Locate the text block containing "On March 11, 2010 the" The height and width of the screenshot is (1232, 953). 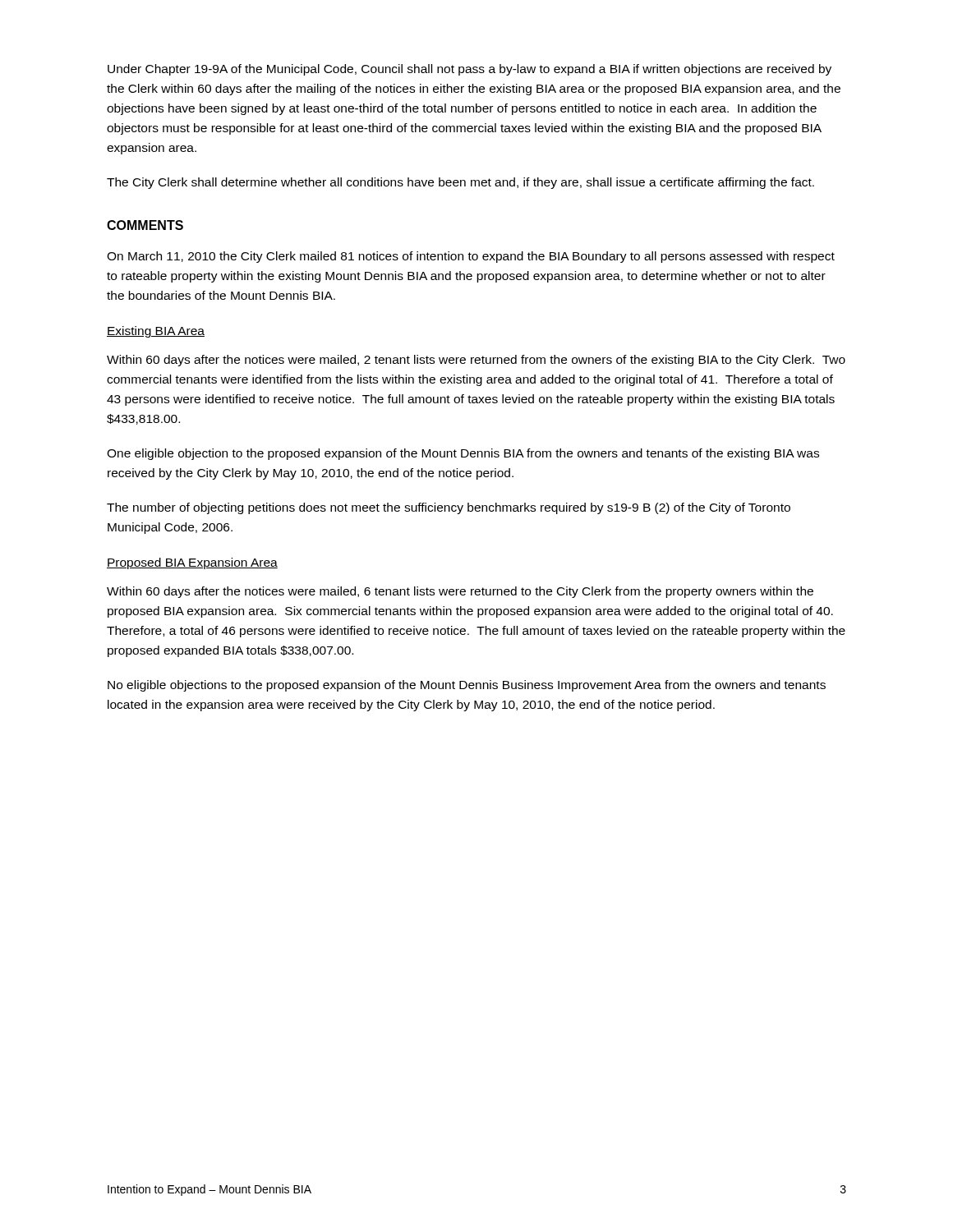pyautogui.click(x=471, y=276)
